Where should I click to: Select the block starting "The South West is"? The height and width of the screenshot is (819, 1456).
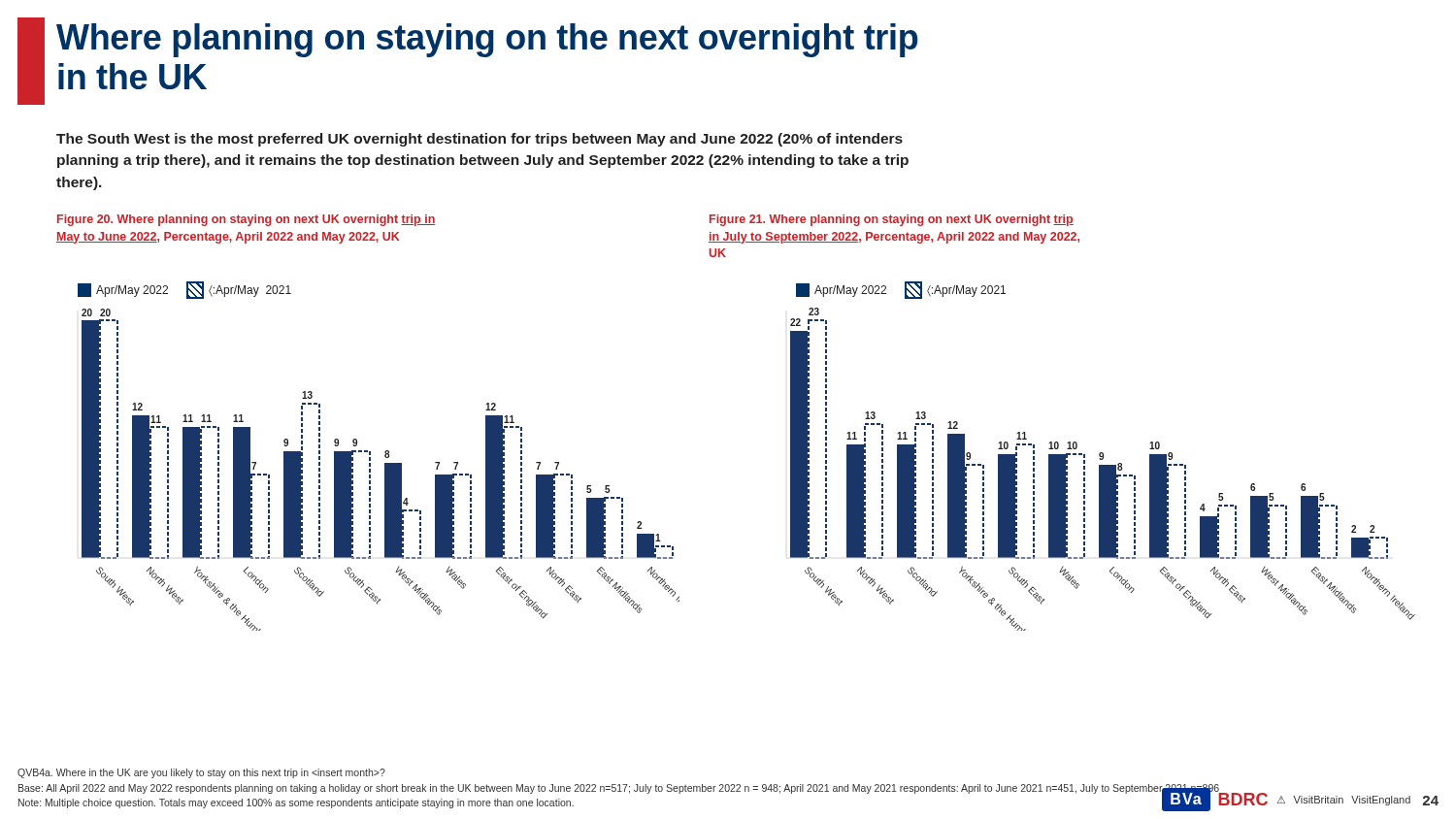(x=483, y=160)
